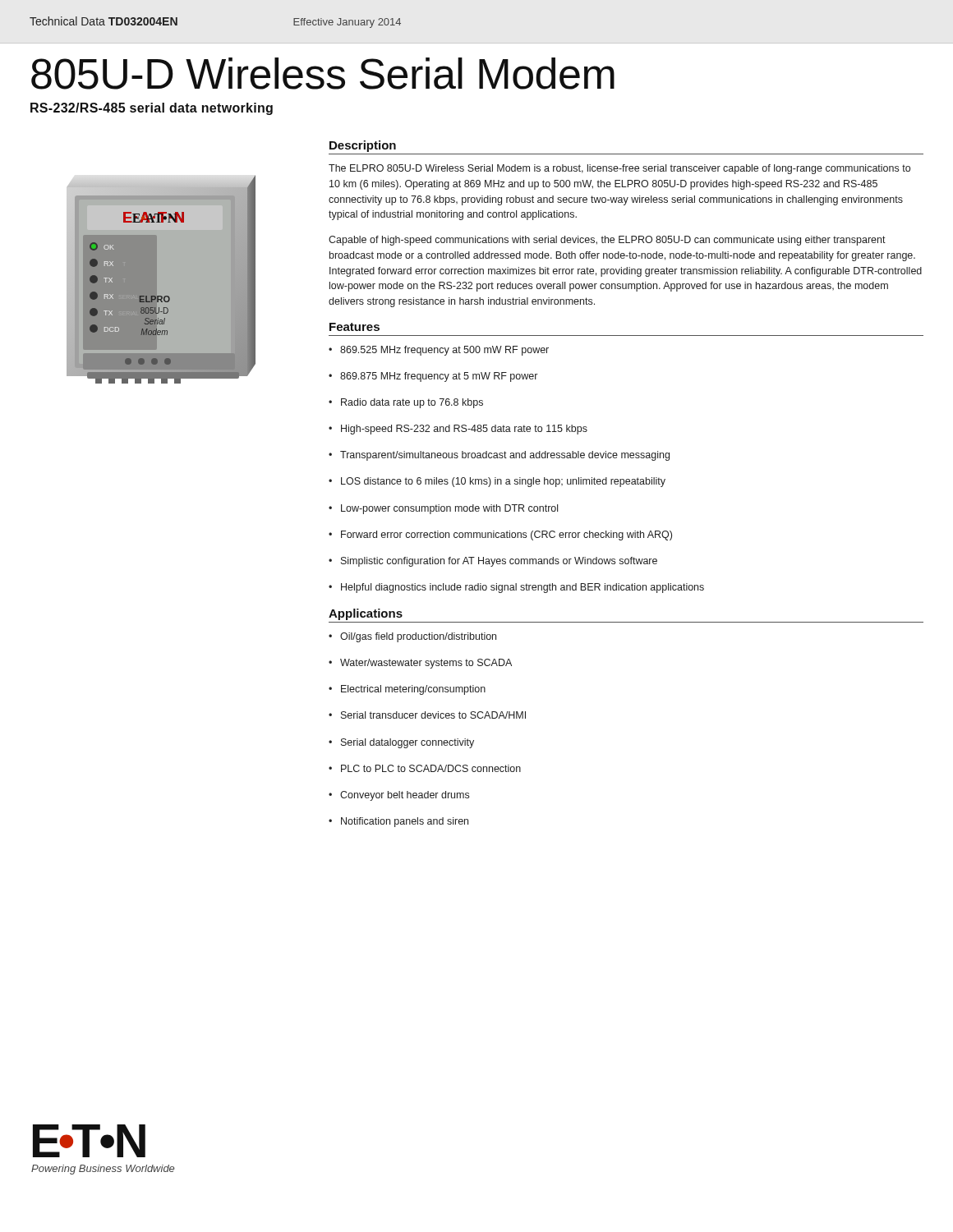Select the list item containing "Low-power consumption mode"
This screenshot has height=1232, width=953.
[x=443, y=509]
